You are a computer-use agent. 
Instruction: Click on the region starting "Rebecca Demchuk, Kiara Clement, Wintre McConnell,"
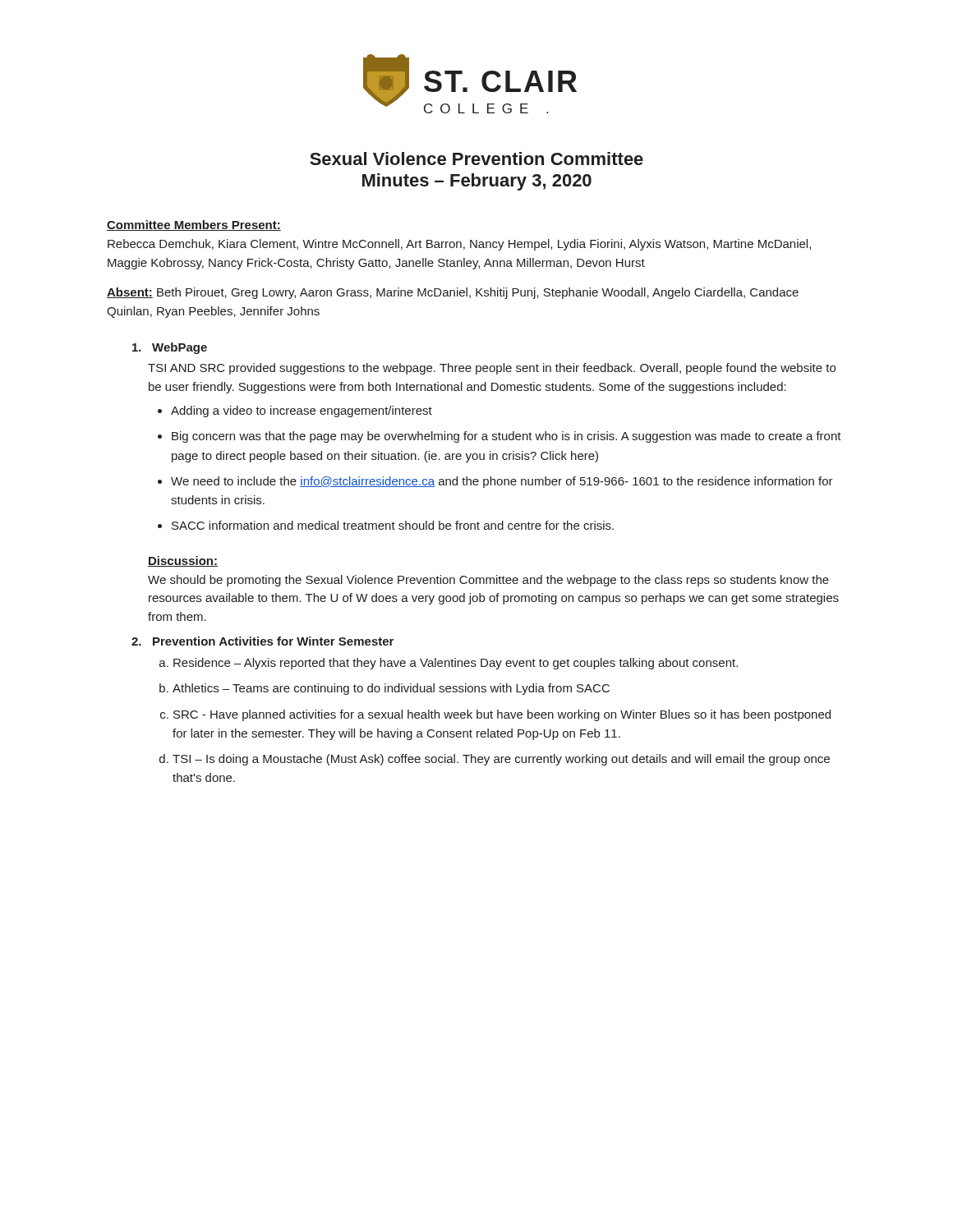(x=459, y=253)
